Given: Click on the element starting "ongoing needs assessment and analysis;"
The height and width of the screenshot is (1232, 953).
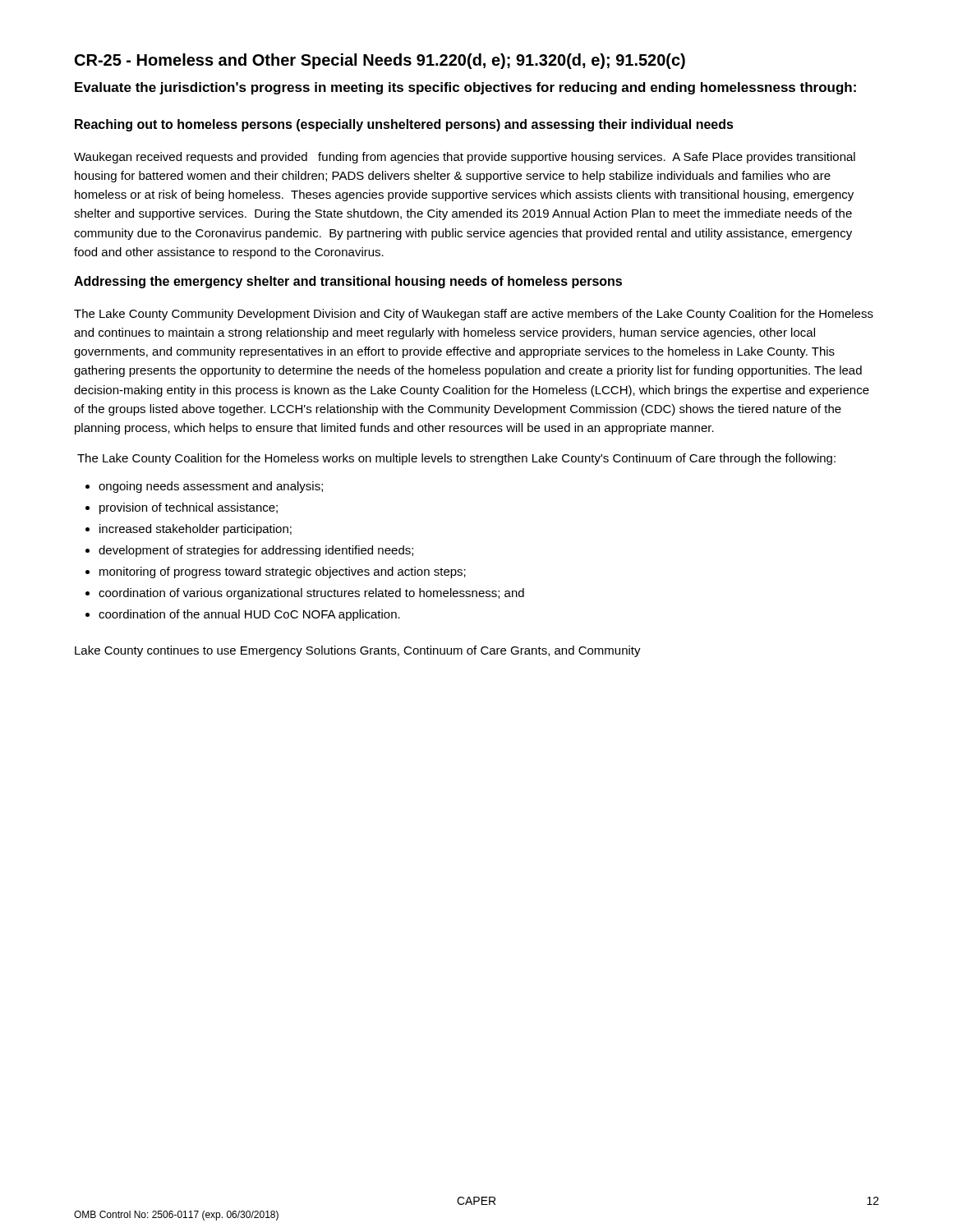Looking at the screenshot, I should pyautogui.click(x=211, y=487).
